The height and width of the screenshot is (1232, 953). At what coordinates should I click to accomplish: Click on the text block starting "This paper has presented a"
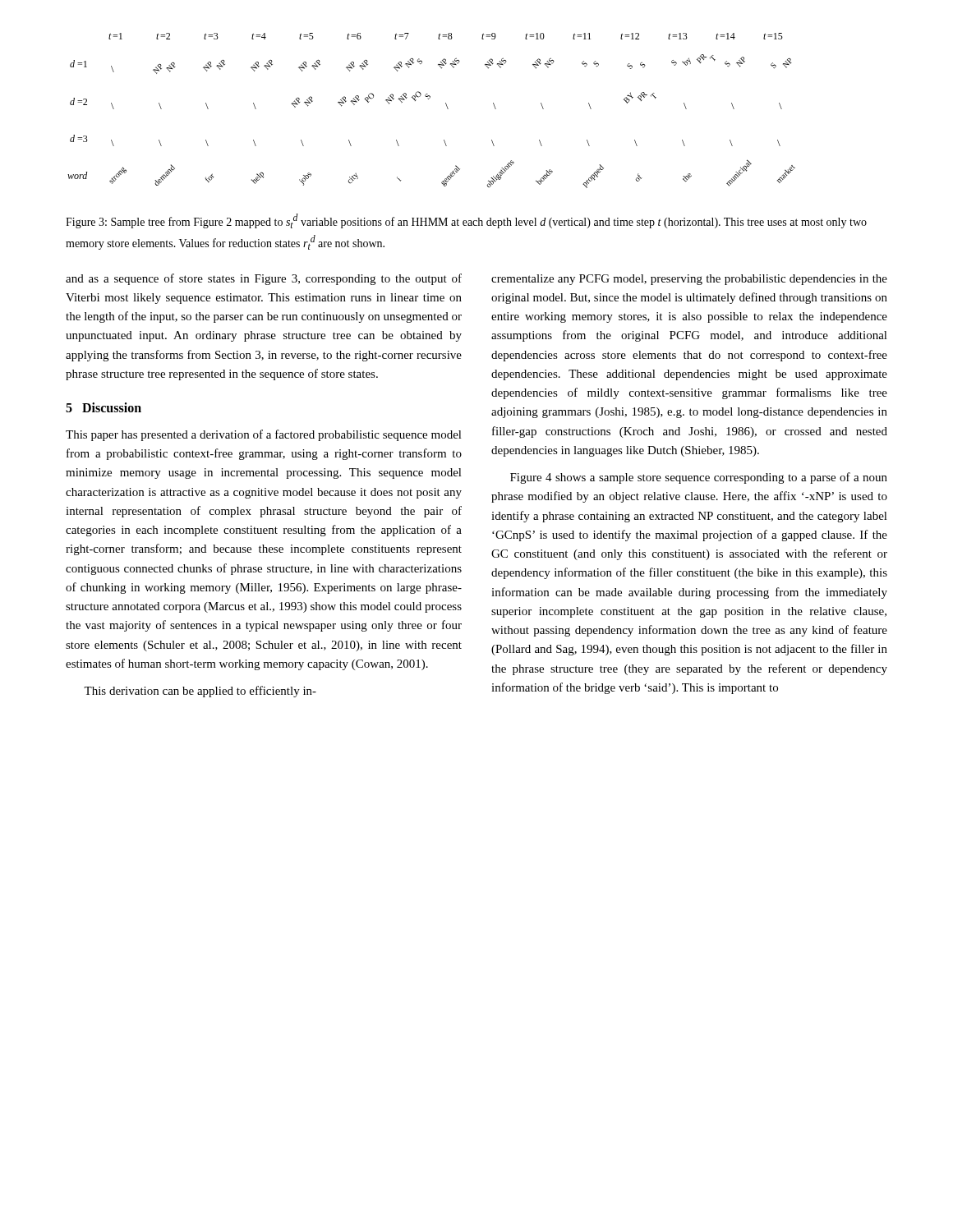click(264, 563)
